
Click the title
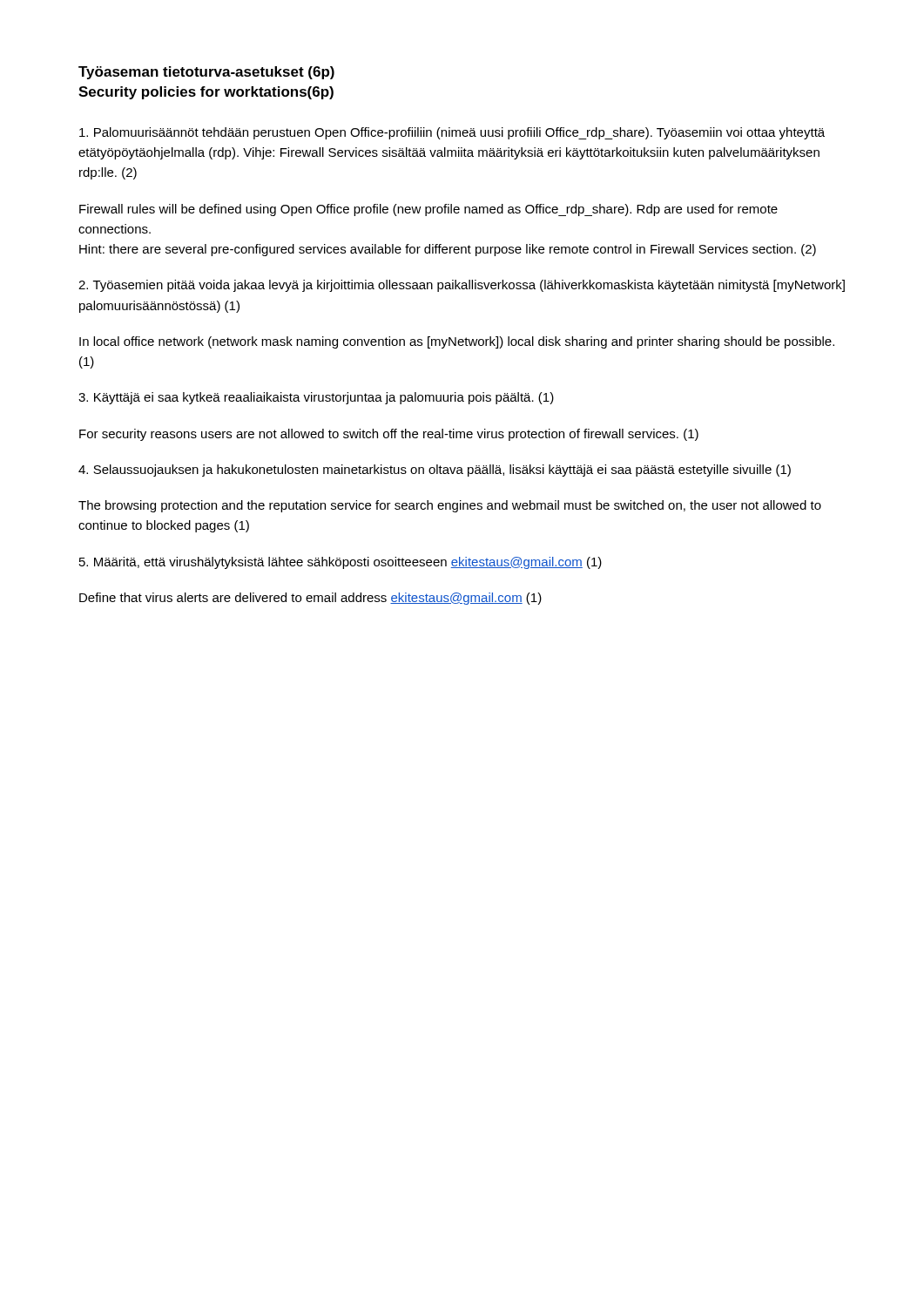coord(462,83)
